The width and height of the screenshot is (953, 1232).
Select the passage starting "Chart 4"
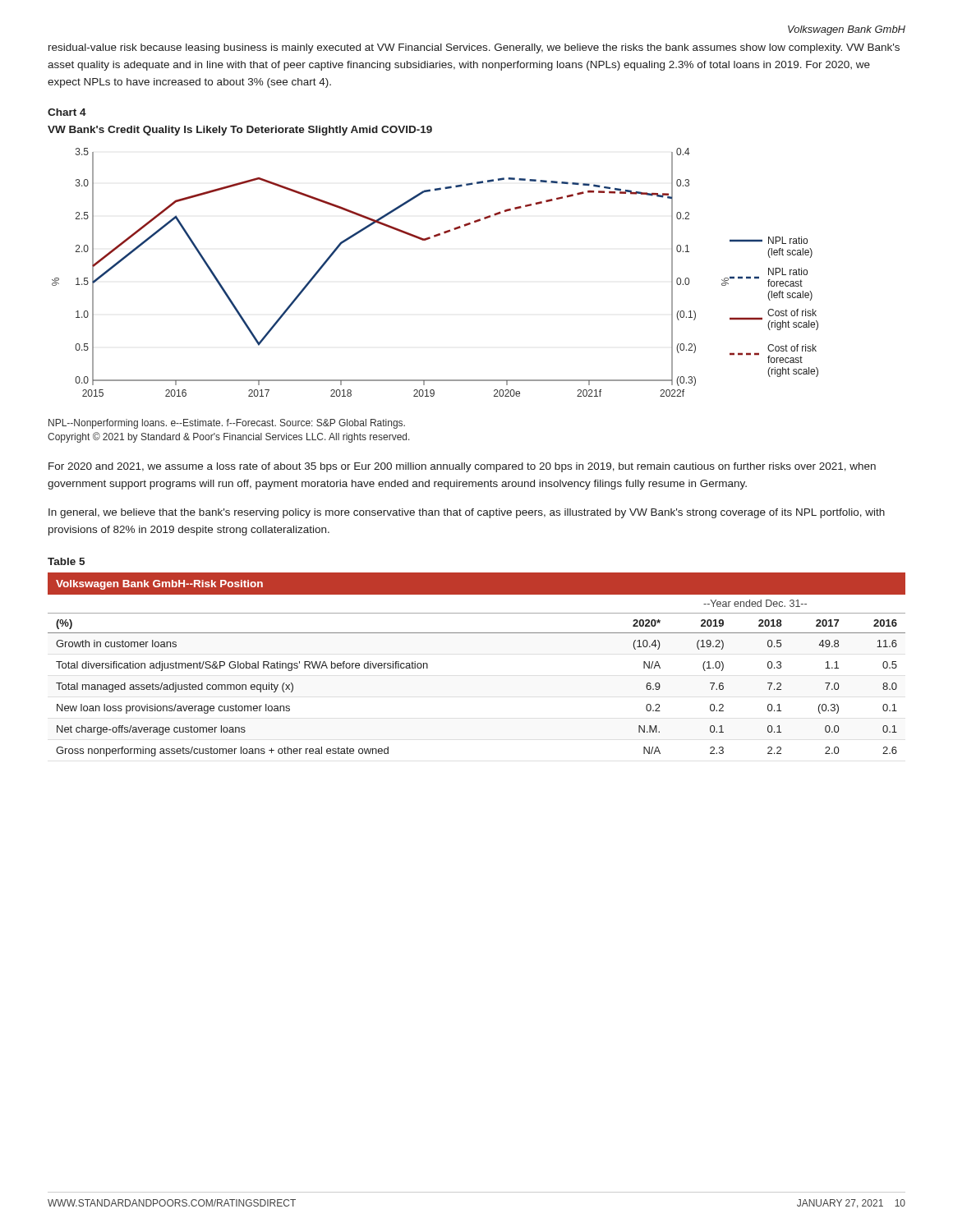click(x=67, y=112)
